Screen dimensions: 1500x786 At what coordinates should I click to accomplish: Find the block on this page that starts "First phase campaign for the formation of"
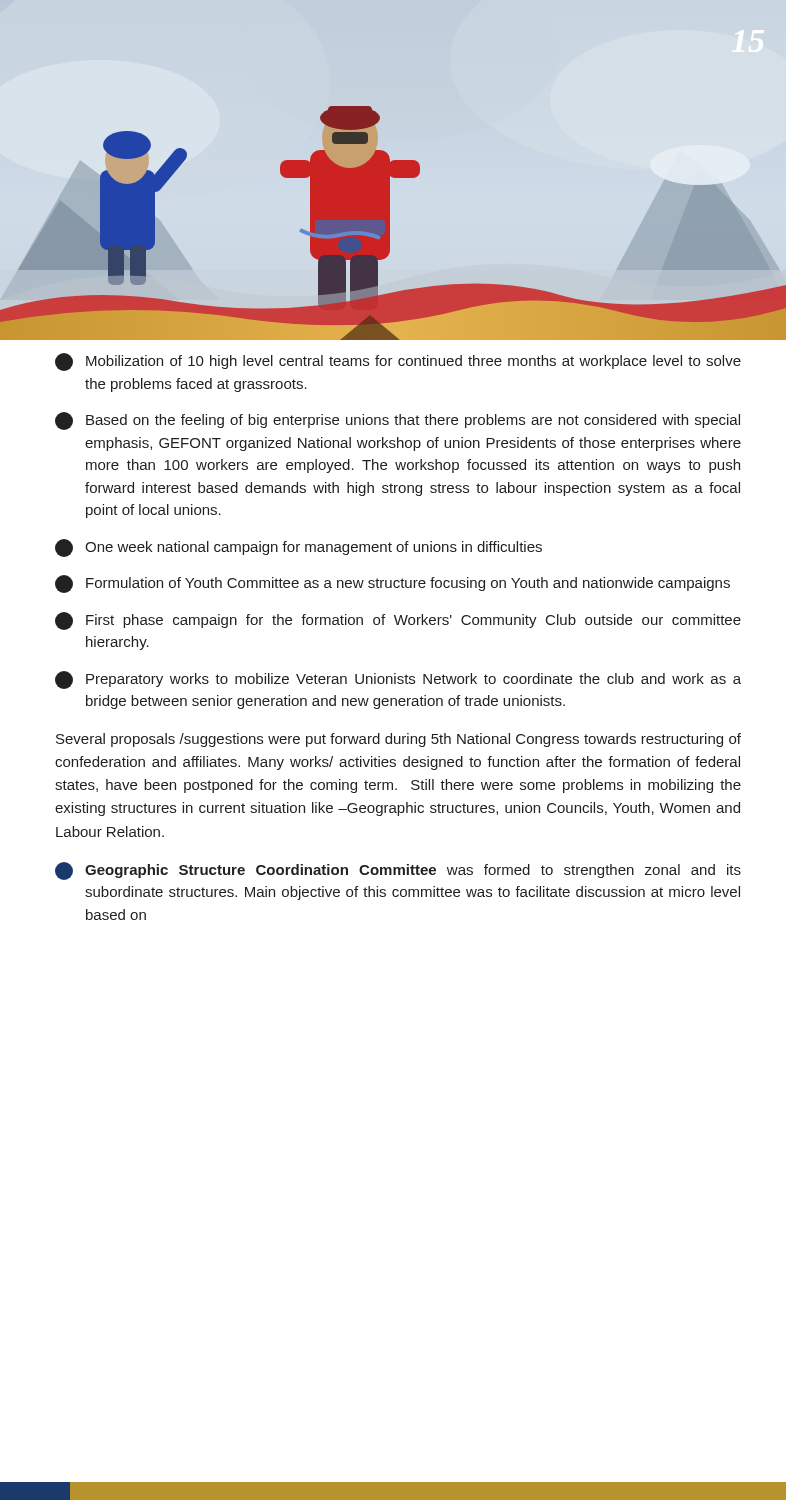[x=398, y=631]
